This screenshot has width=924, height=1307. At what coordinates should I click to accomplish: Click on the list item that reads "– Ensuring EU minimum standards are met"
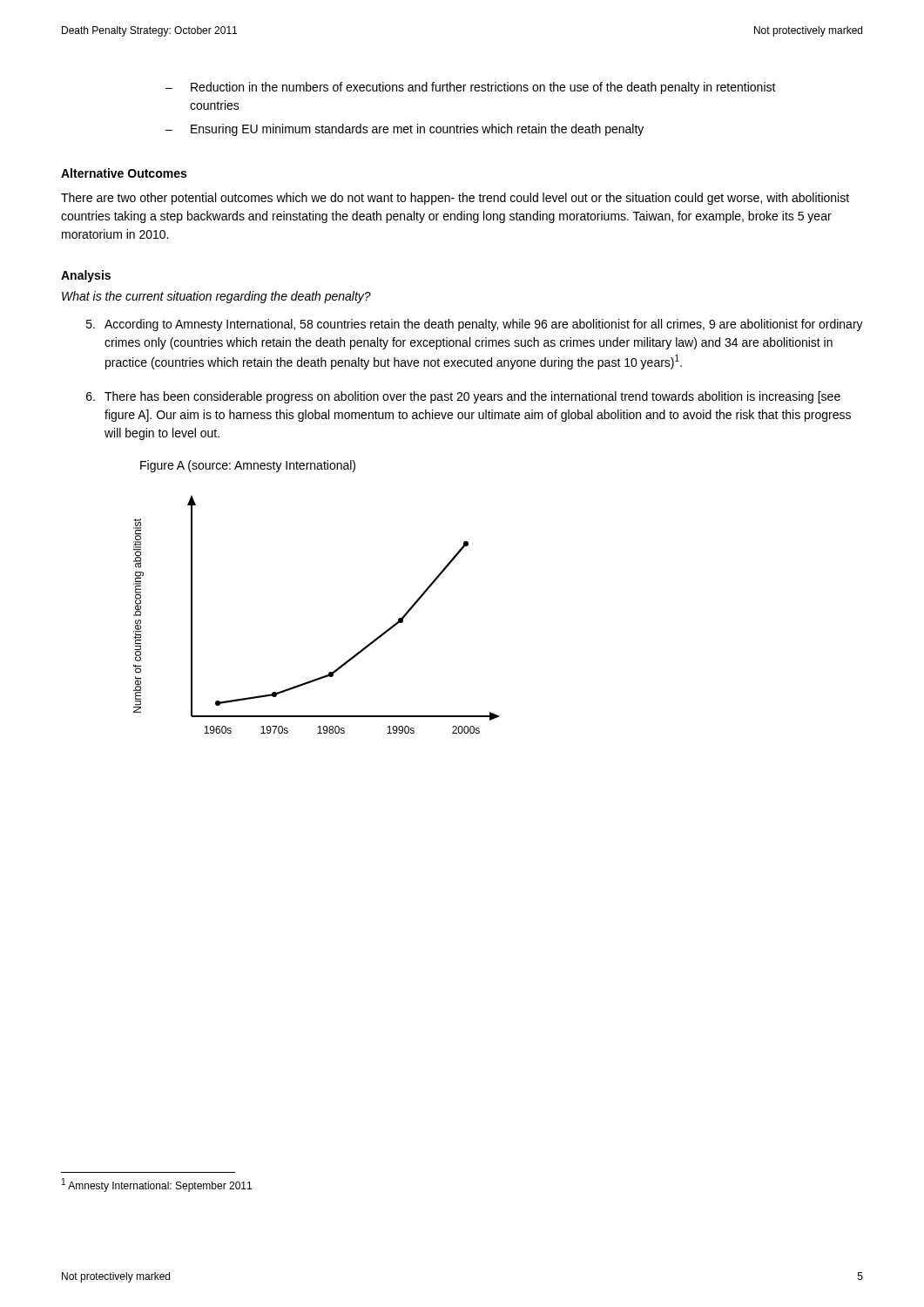[x=405, y=129]
